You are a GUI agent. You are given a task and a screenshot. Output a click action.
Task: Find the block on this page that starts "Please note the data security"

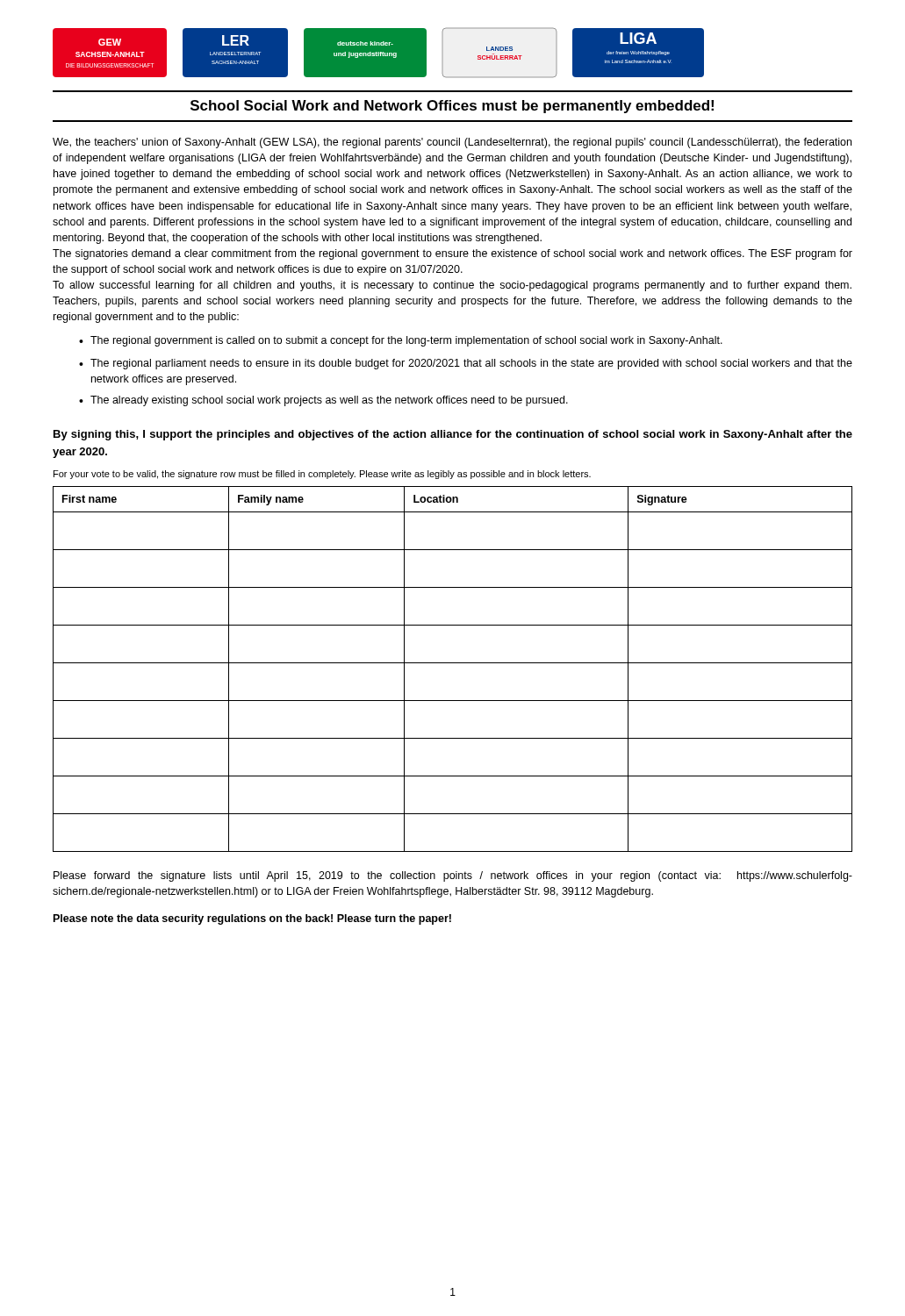252,918
